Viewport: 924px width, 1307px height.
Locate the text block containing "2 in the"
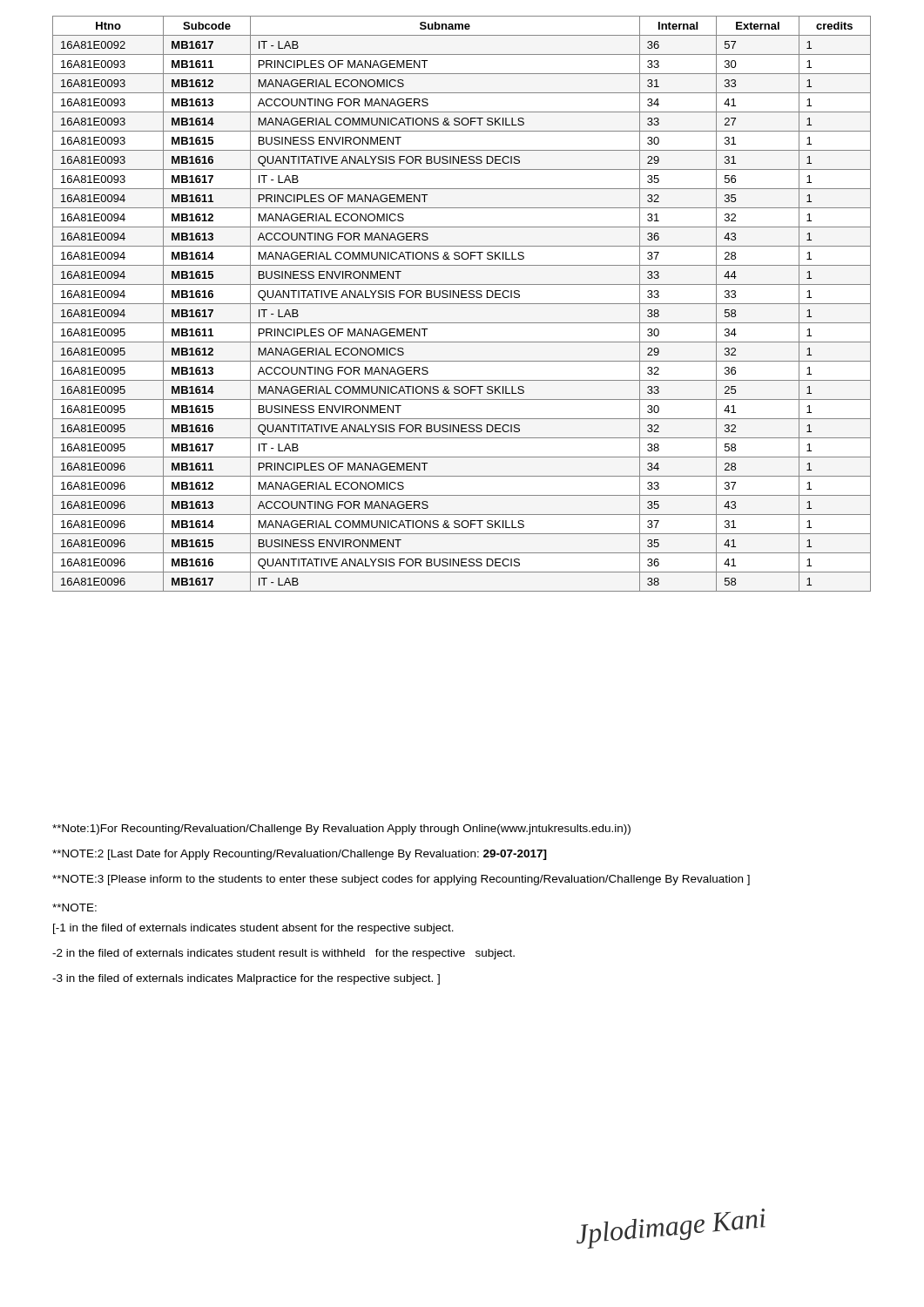coord(284,953)
